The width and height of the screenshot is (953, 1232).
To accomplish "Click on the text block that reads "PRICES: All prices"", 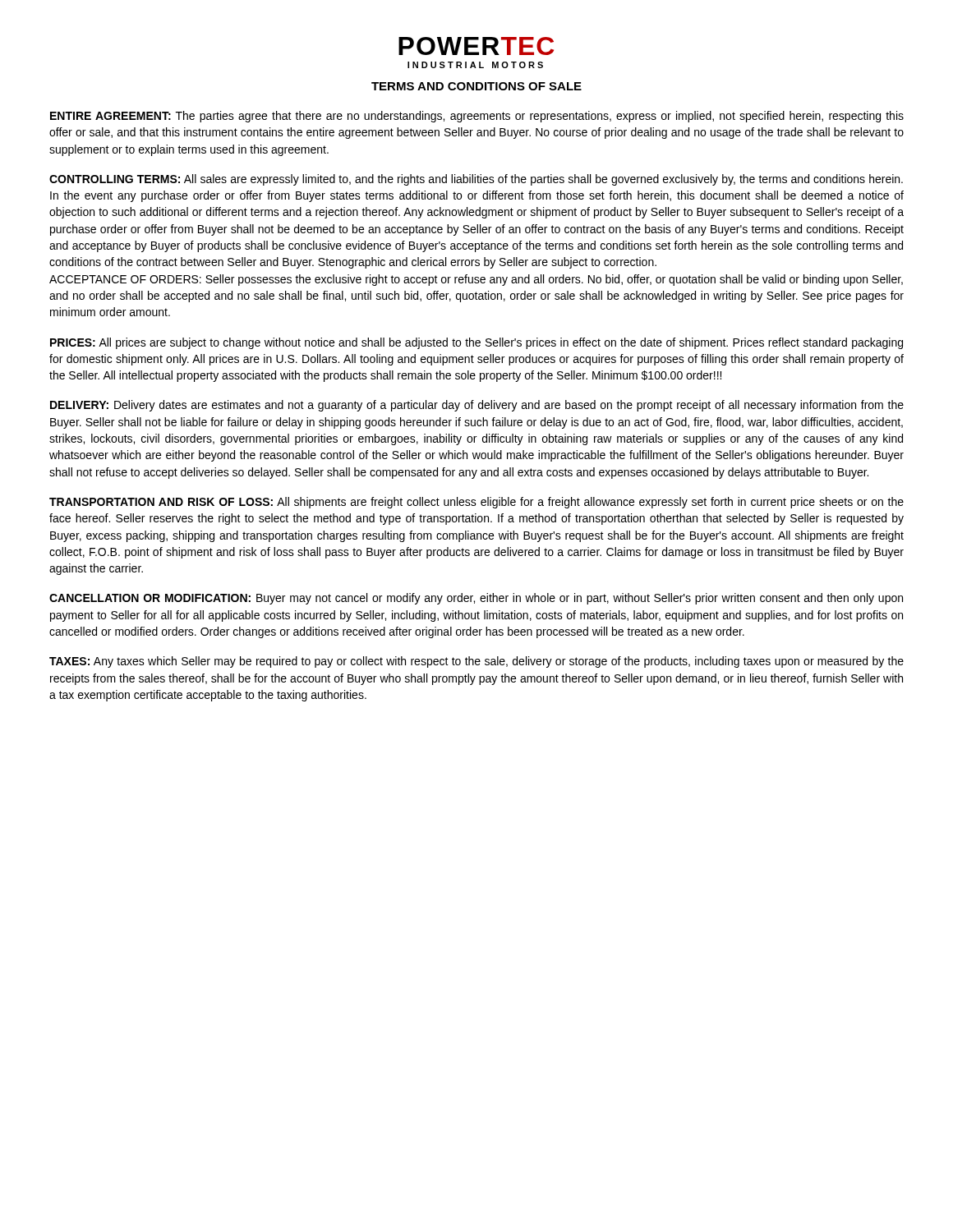I will click(x=476, y=359).
